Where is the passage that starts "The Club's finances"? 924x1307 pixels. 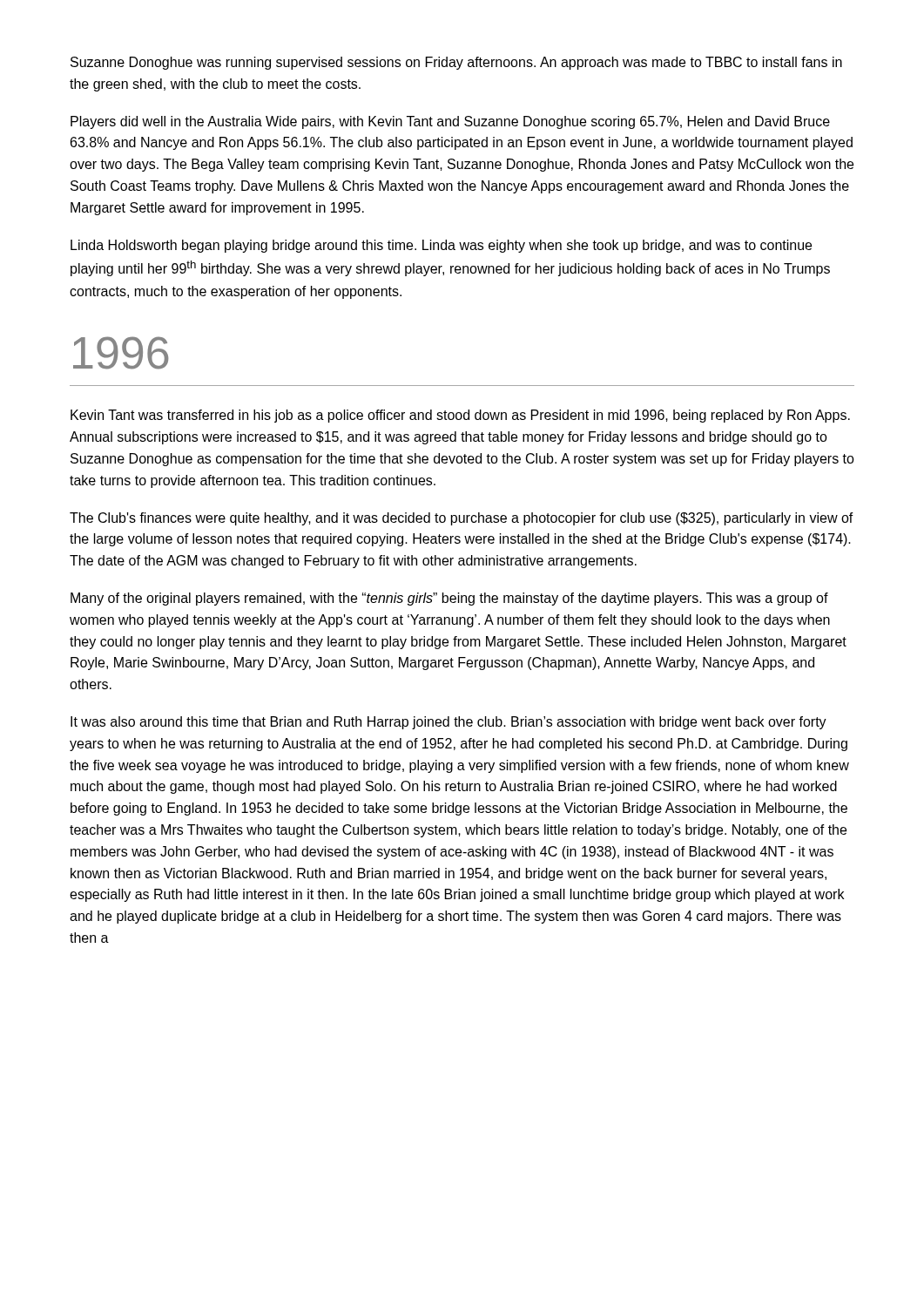461,539
